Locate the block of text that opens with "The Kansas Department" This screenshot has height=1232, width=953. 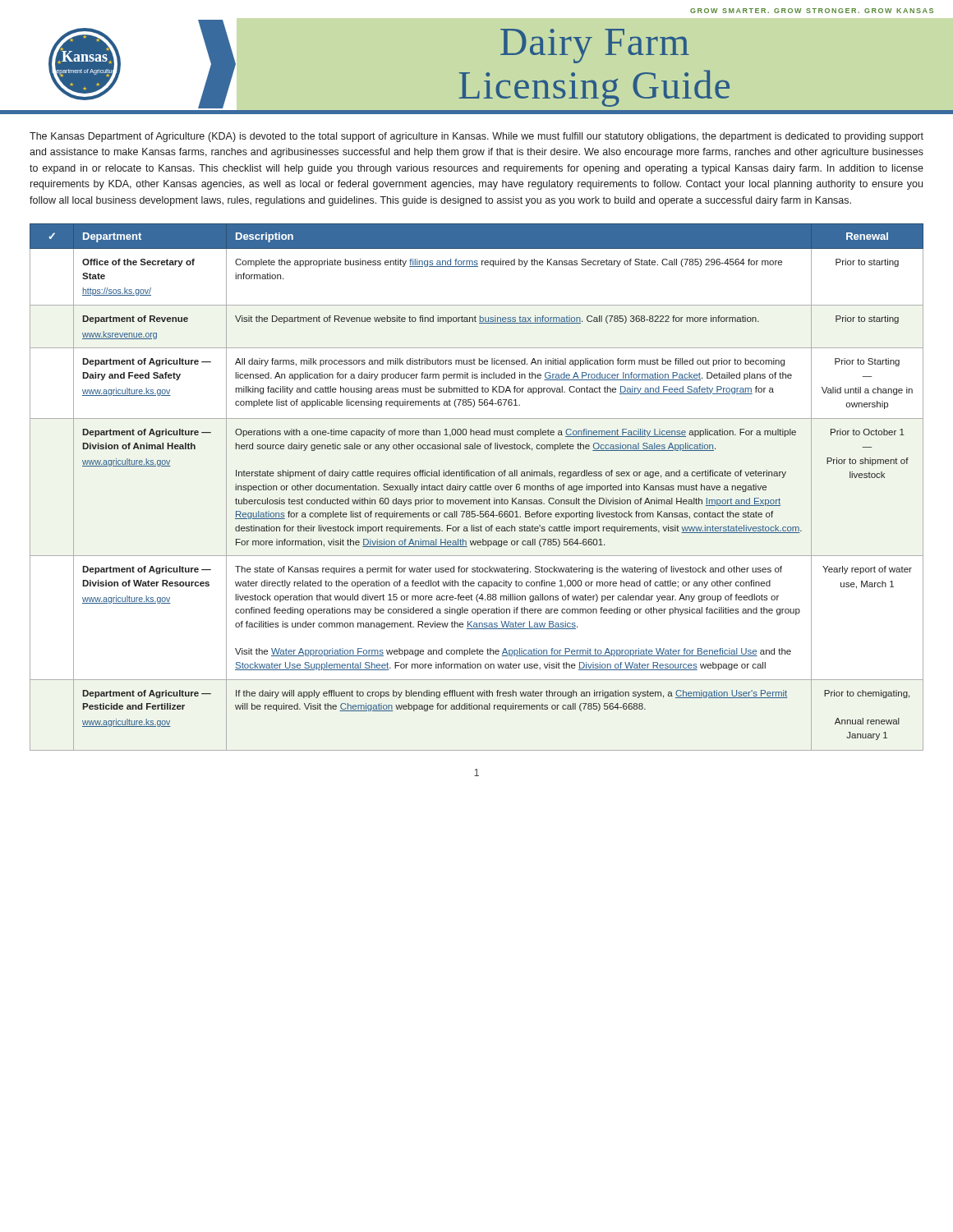tap(476, 168)
